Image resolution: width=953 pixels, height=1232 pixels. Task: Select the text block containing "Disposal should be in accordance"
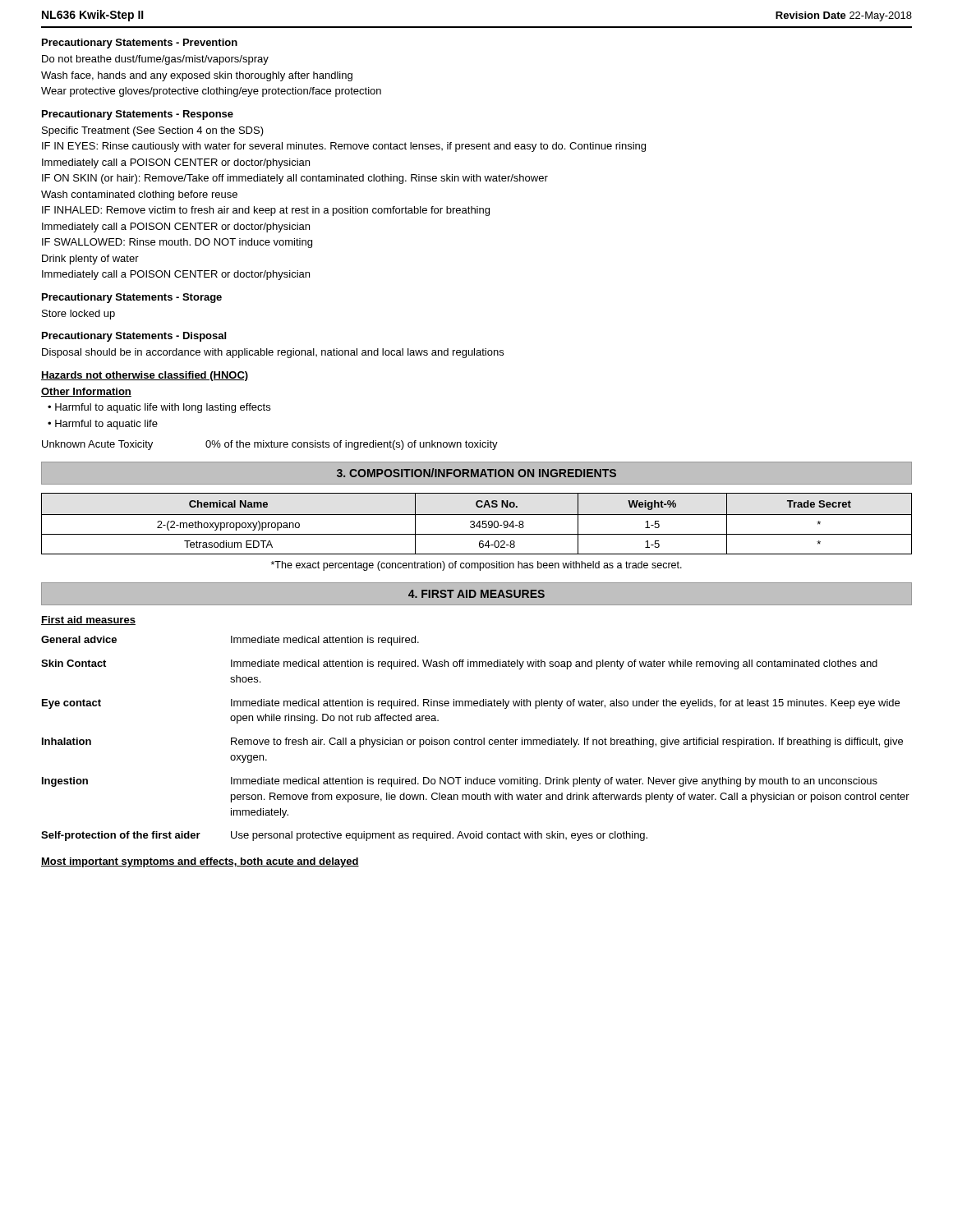[x=273, y=352]
